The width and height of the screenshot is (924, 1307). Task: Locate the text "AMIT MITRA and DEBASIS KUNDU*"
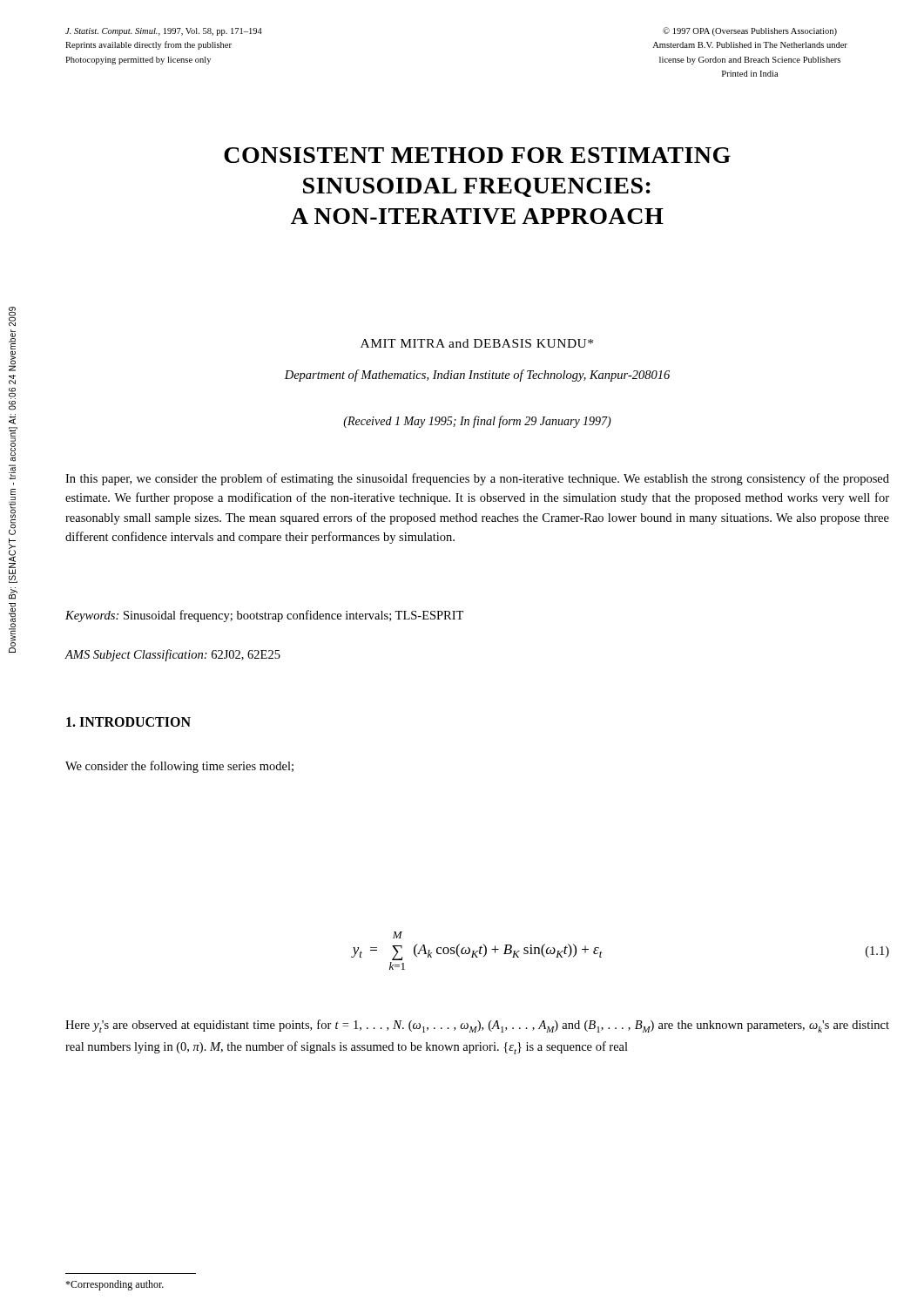click(x=477, y=343)
